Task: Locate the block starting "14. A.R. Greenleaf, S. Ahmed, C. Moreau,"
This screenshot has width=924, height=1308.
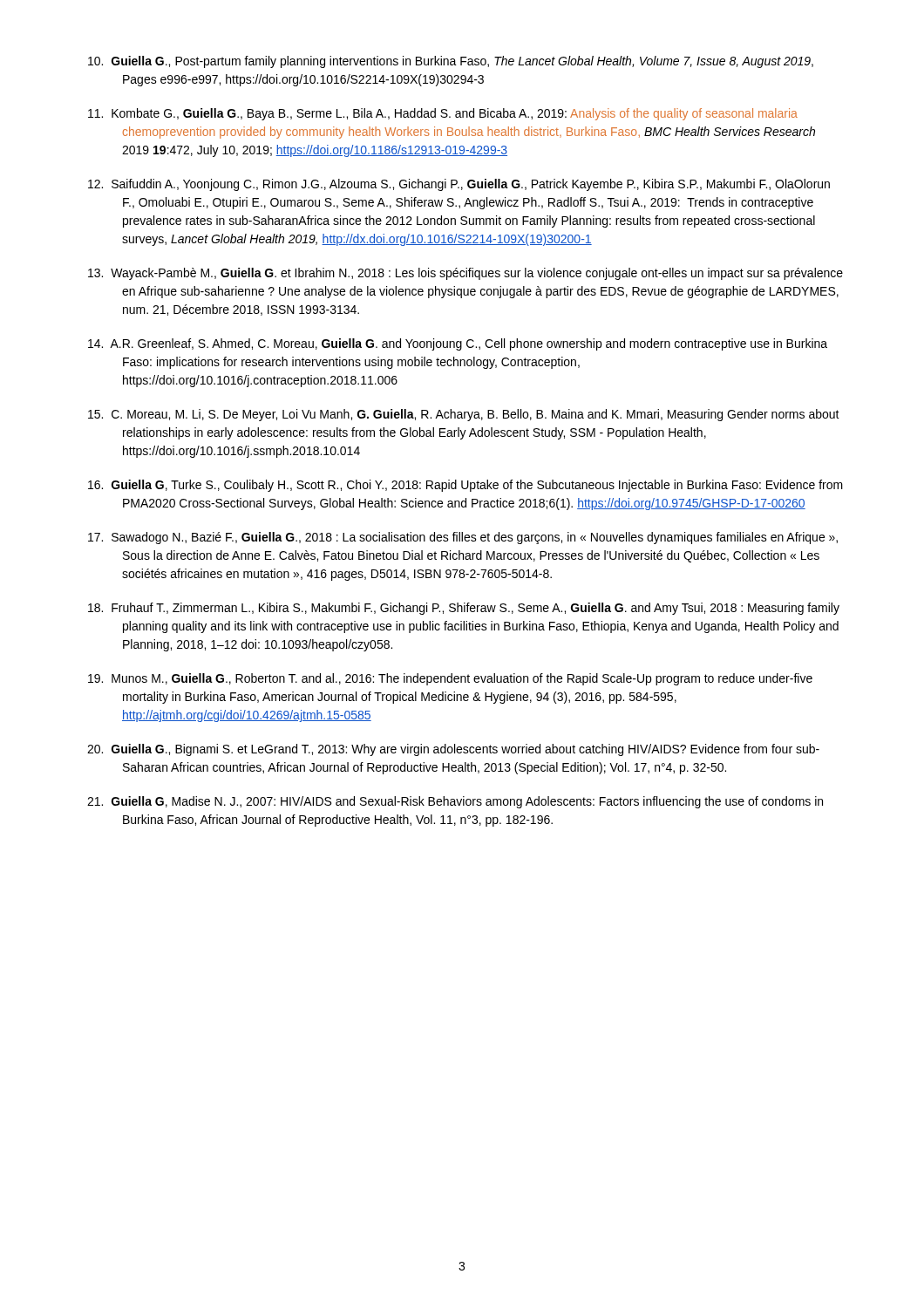Action: coord(457,362)
